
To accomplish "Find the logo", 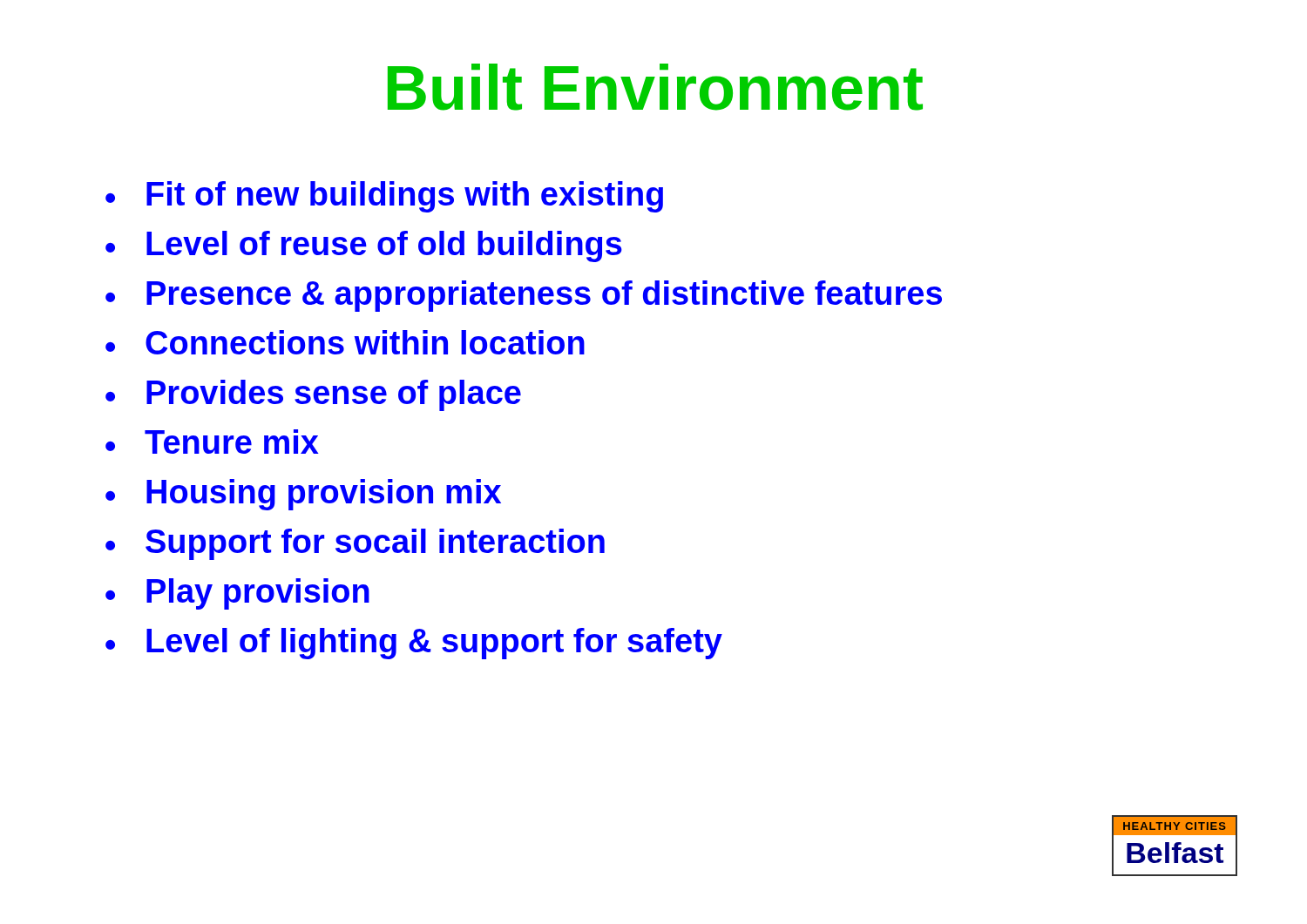I will click(x=1175, y=845).
